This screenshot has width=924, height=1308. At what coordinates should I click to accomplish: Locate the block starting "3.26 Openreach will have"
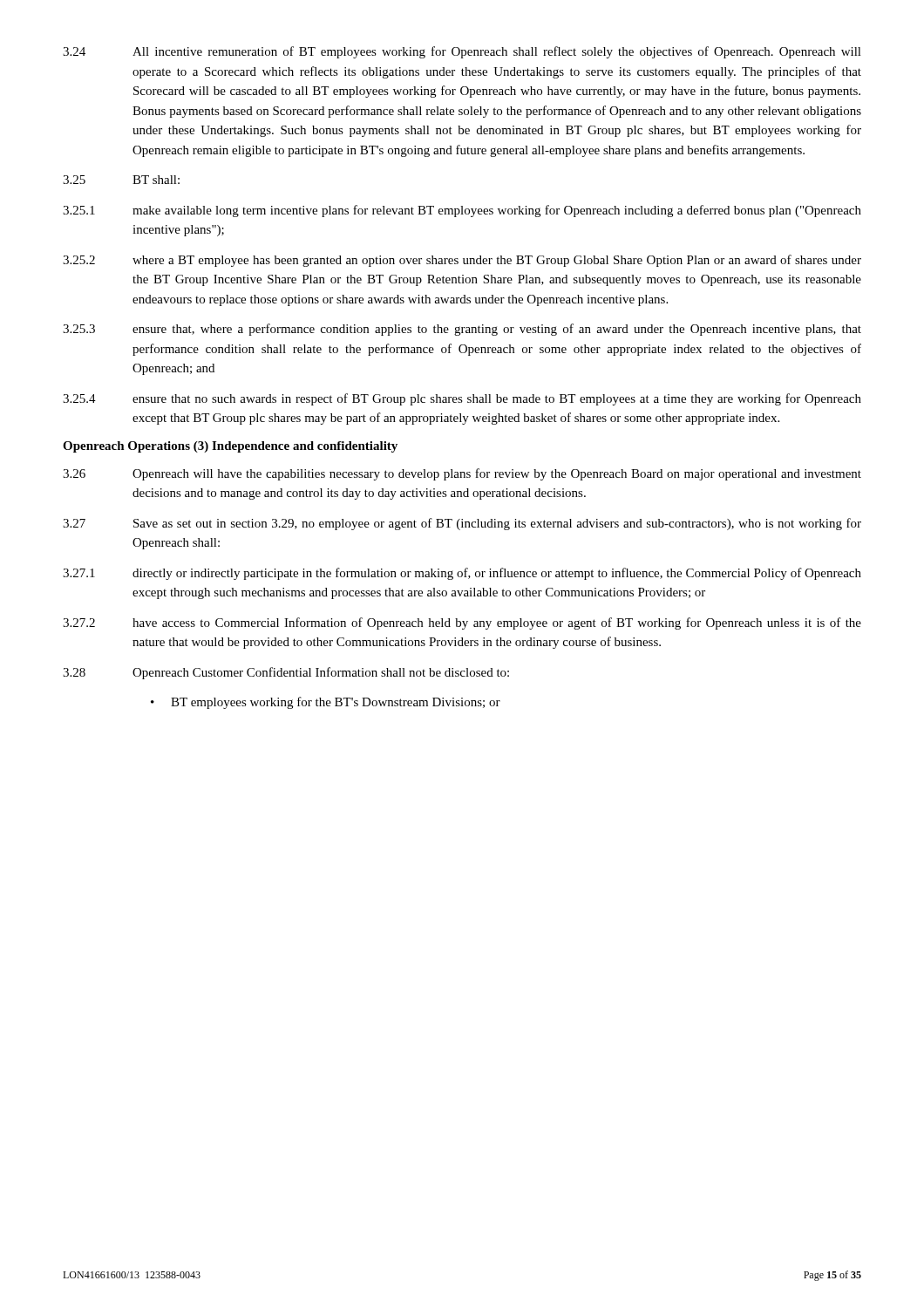tap(462, 483)
